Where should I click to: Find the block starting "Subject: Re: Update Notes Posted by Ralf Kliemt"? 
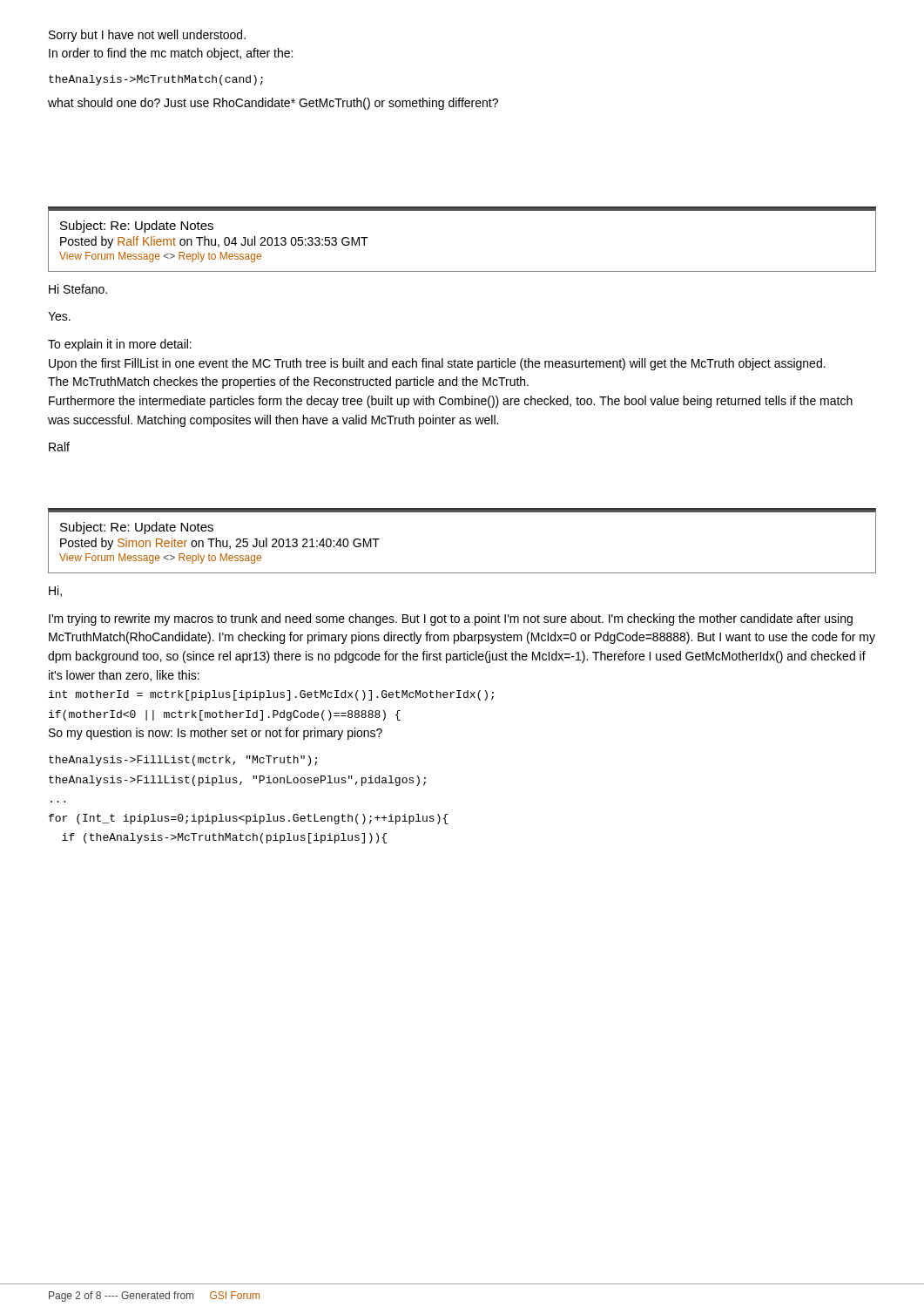(x=137, y=227)
